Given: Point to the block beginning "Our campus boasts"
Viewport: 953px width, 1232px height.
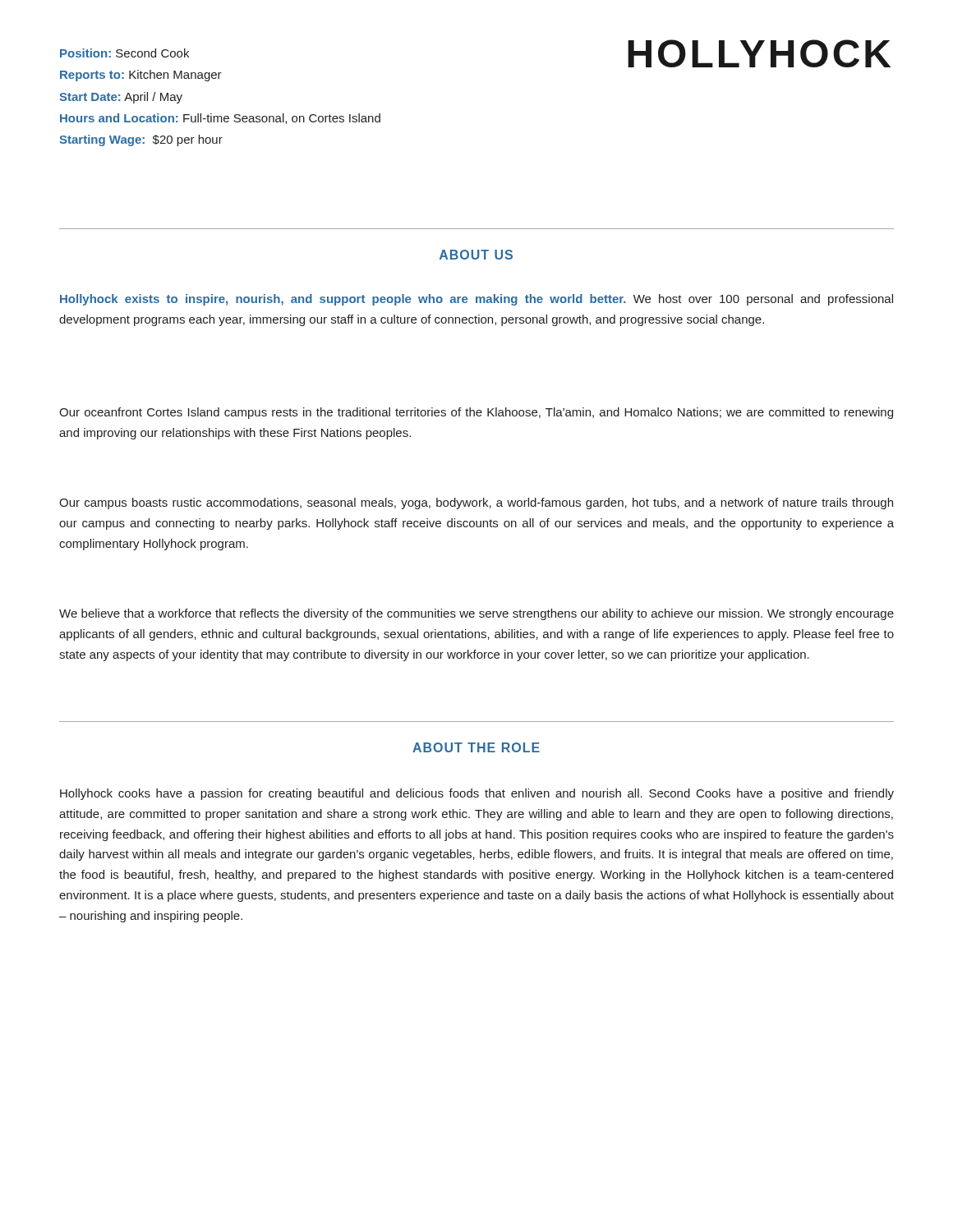Looking at the screenshot, I should coord(476,523).
